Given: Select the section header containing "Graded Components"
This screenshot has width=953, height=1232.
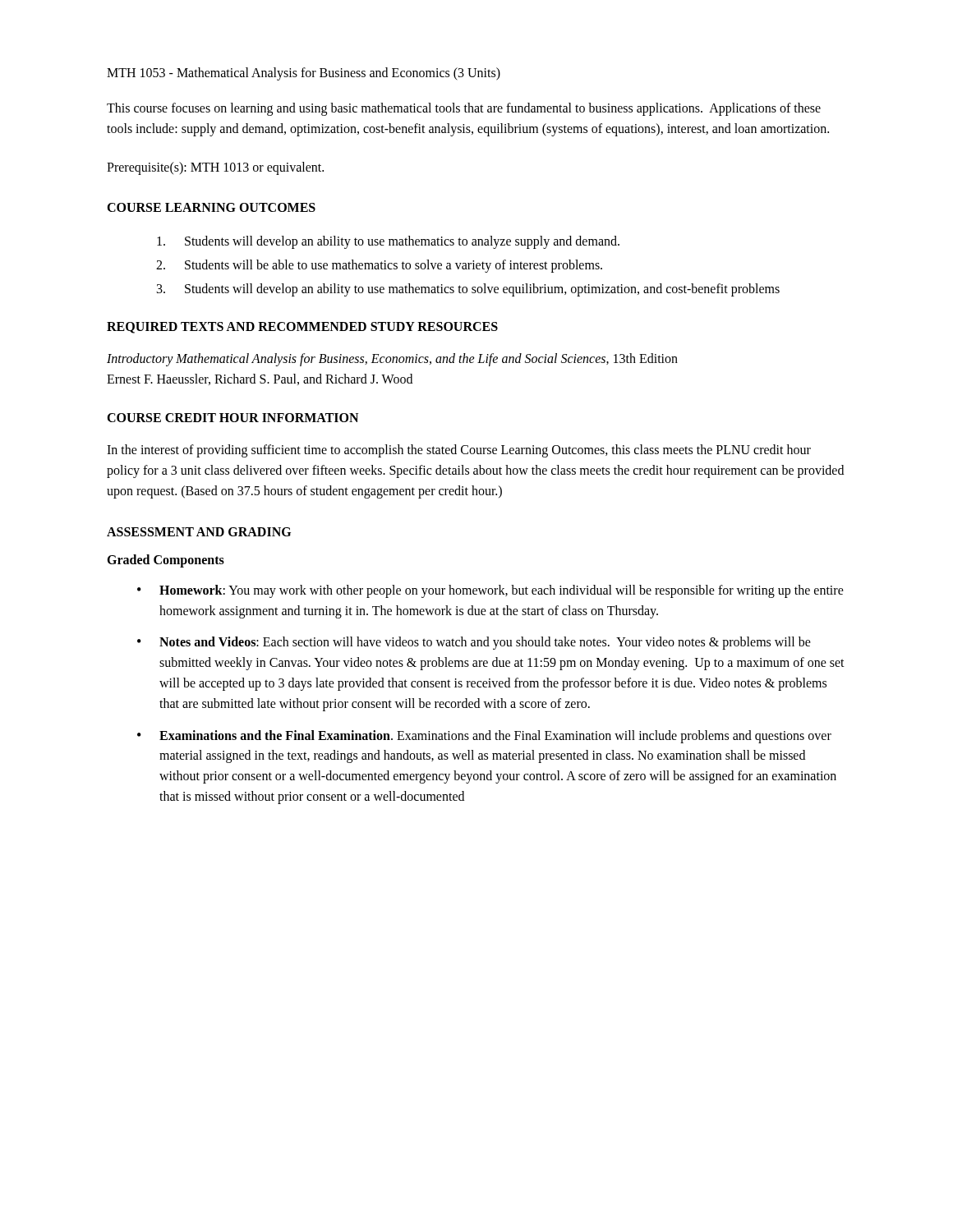Looking at the screenshot, I should (165, 560).
